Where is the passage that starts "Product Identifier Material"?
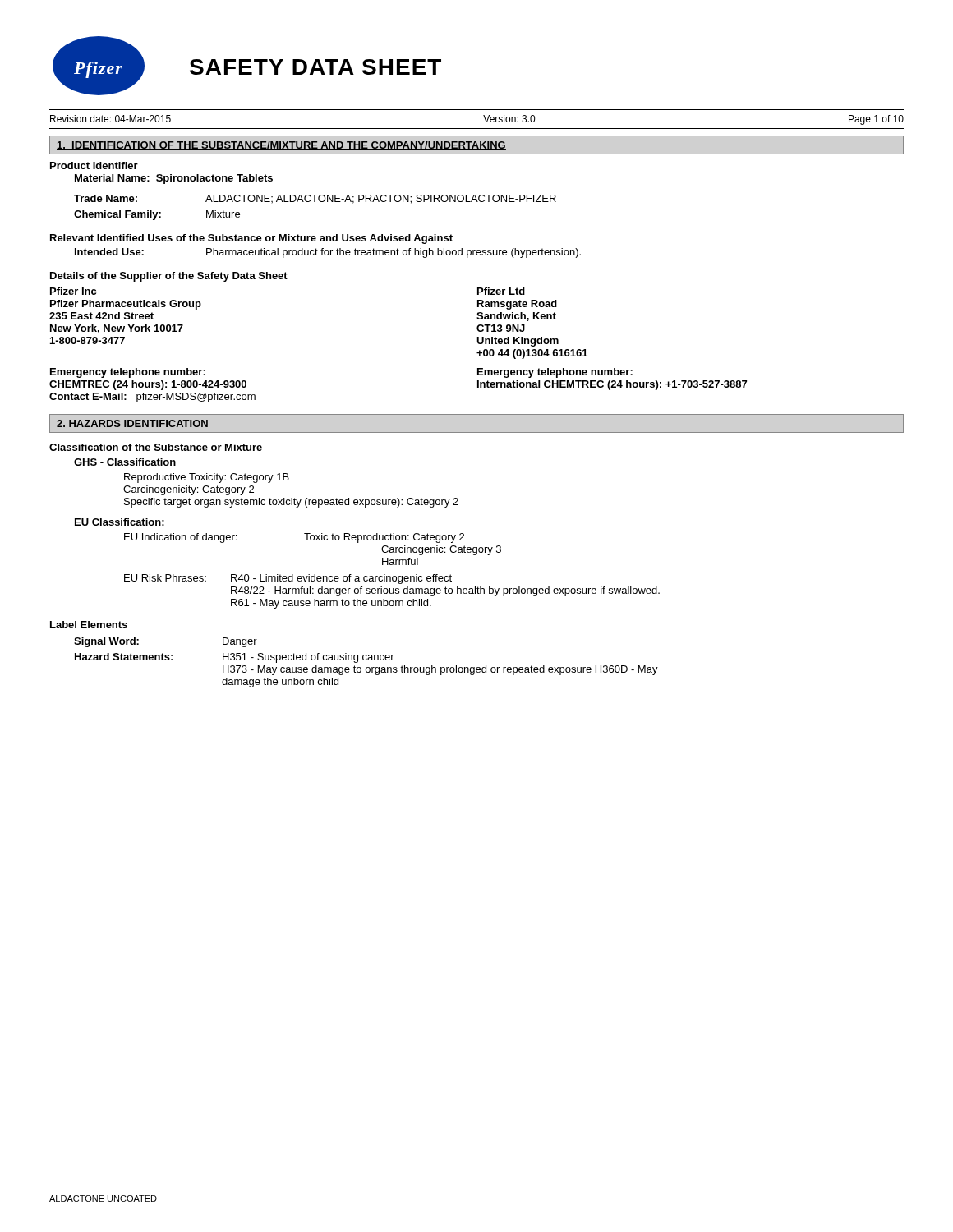This screenshot has width=953, height=1232. click(161, 172)
